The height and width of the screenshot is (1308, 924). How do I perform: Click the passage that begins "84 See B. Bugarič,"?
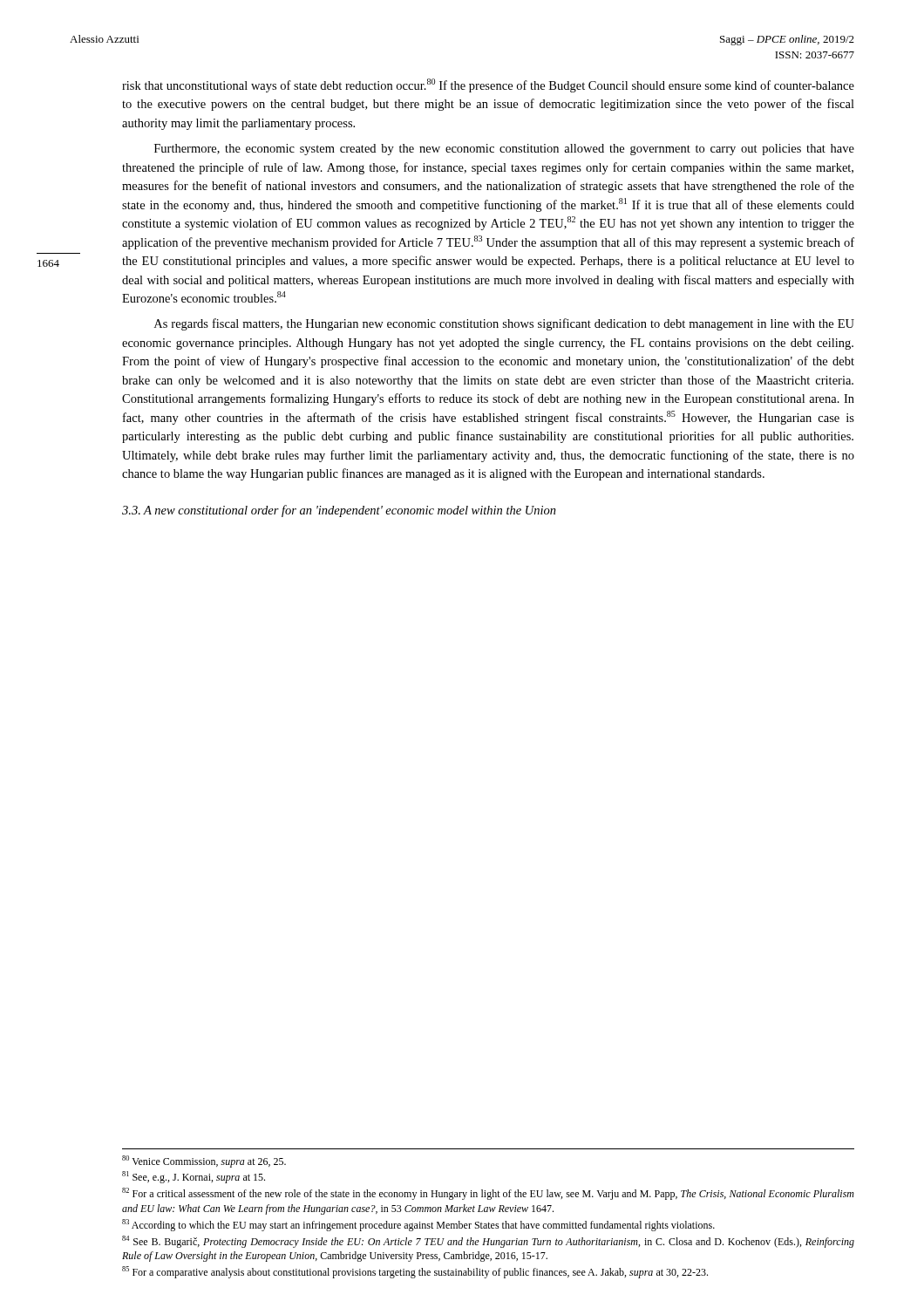coord(488,1248)
